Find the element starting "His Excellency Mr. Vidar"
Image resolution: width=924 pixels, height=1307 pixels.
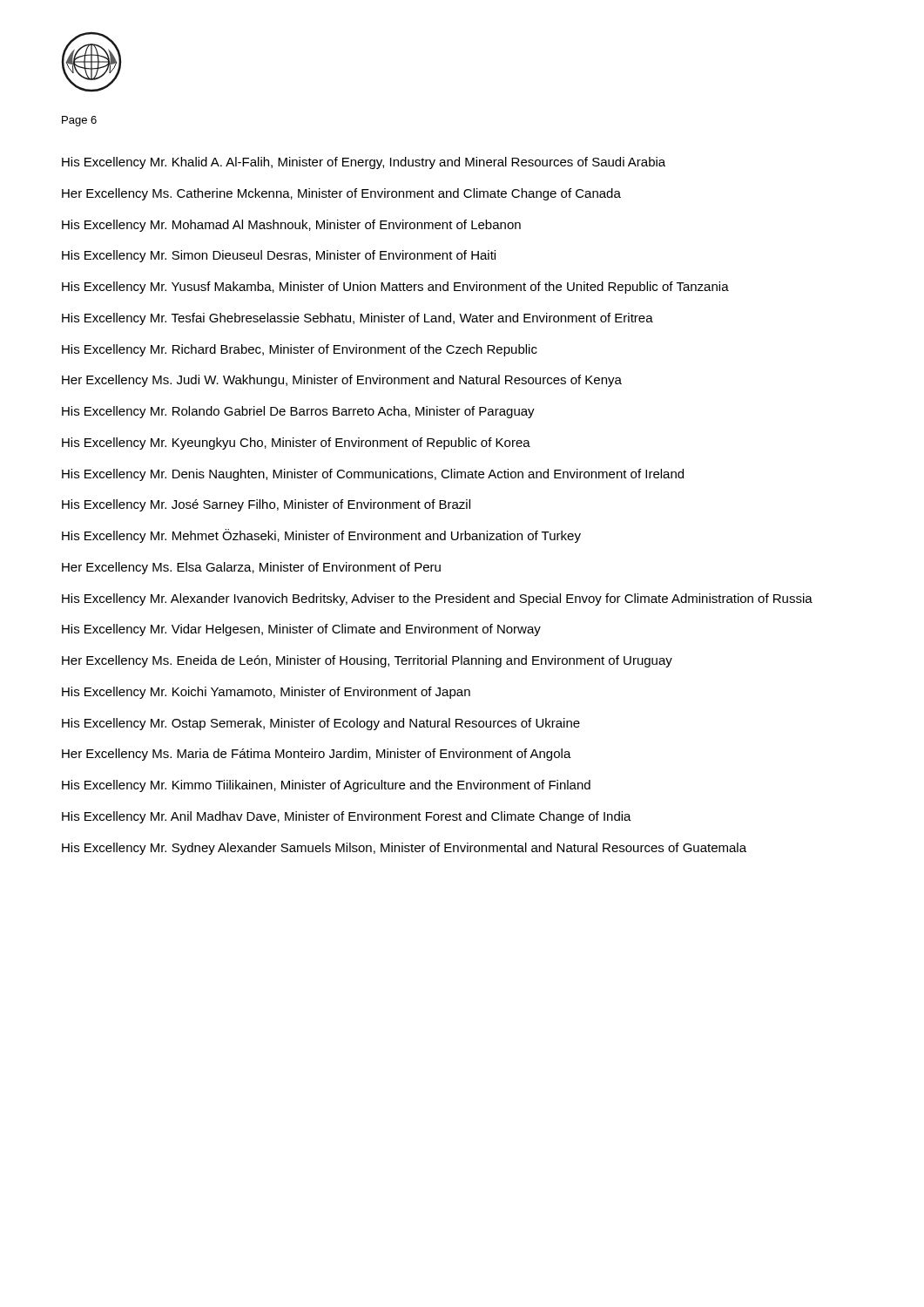tap(301, 629)
